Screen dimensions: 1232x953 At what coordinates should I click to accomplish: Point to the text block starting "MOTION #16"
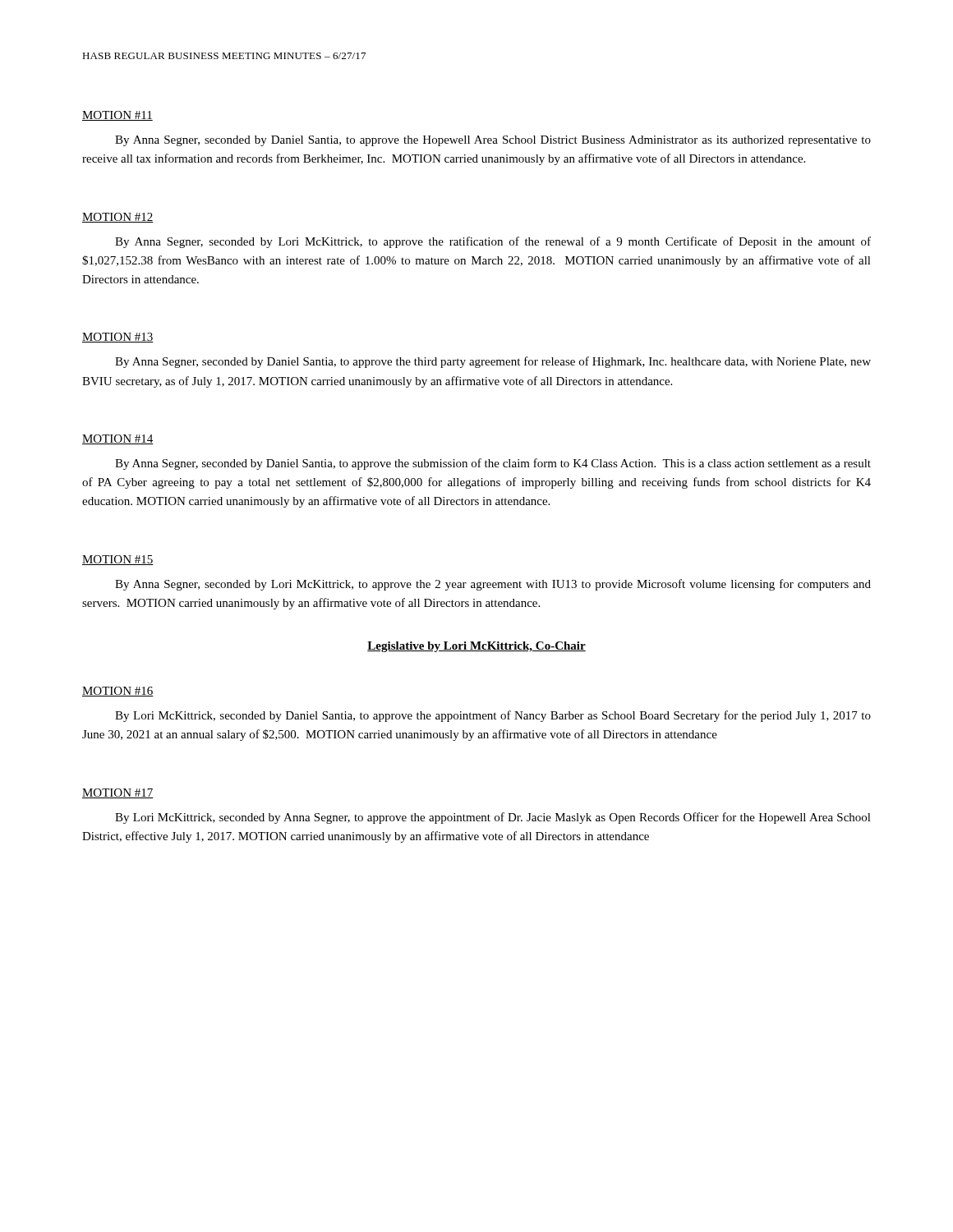(118, 691)
